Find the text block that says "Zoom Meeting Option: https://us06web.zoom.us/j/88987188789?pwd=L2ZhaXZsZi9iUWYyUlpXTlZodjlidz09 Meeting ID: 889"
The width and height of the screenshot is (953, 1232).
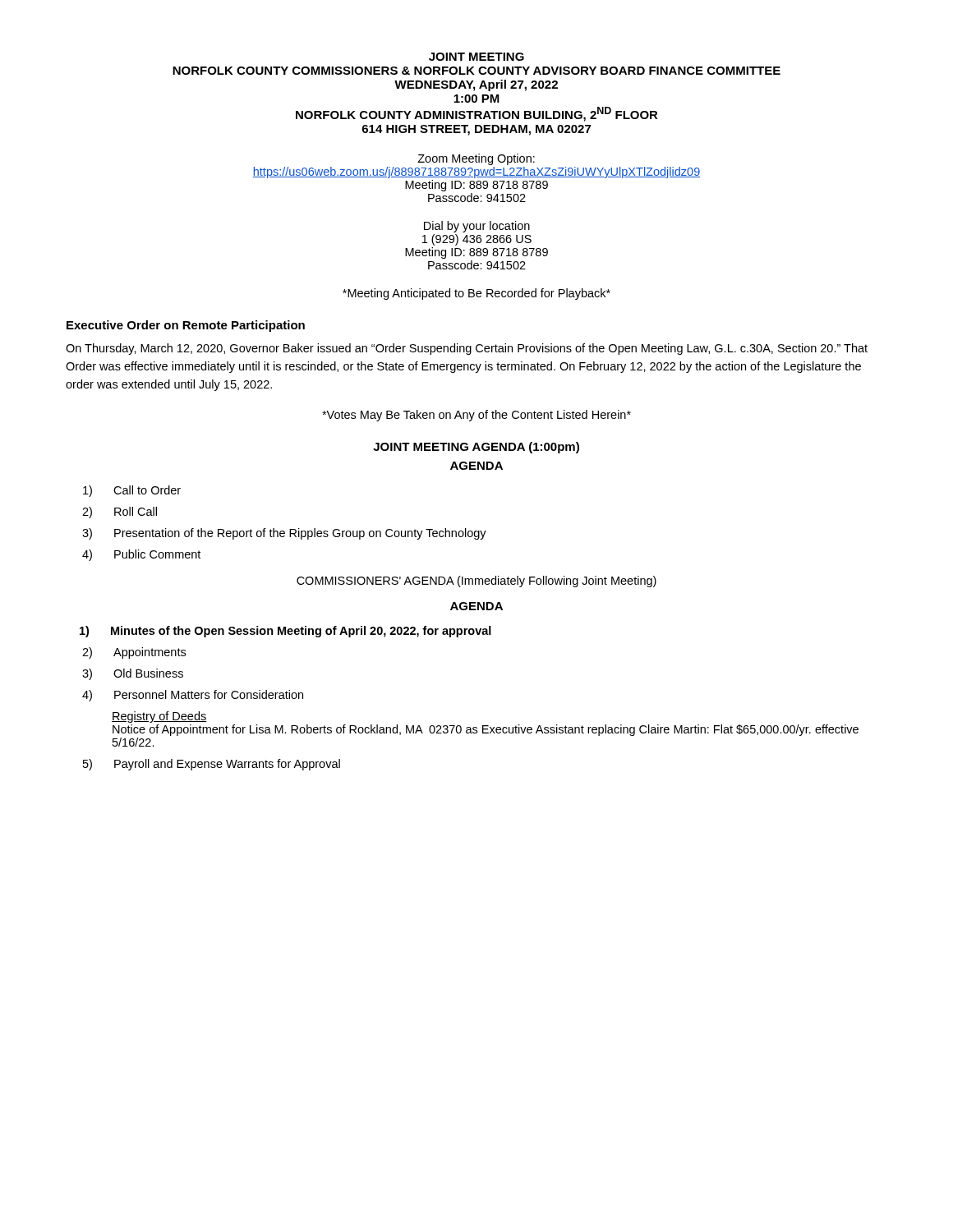pos(476,178)
